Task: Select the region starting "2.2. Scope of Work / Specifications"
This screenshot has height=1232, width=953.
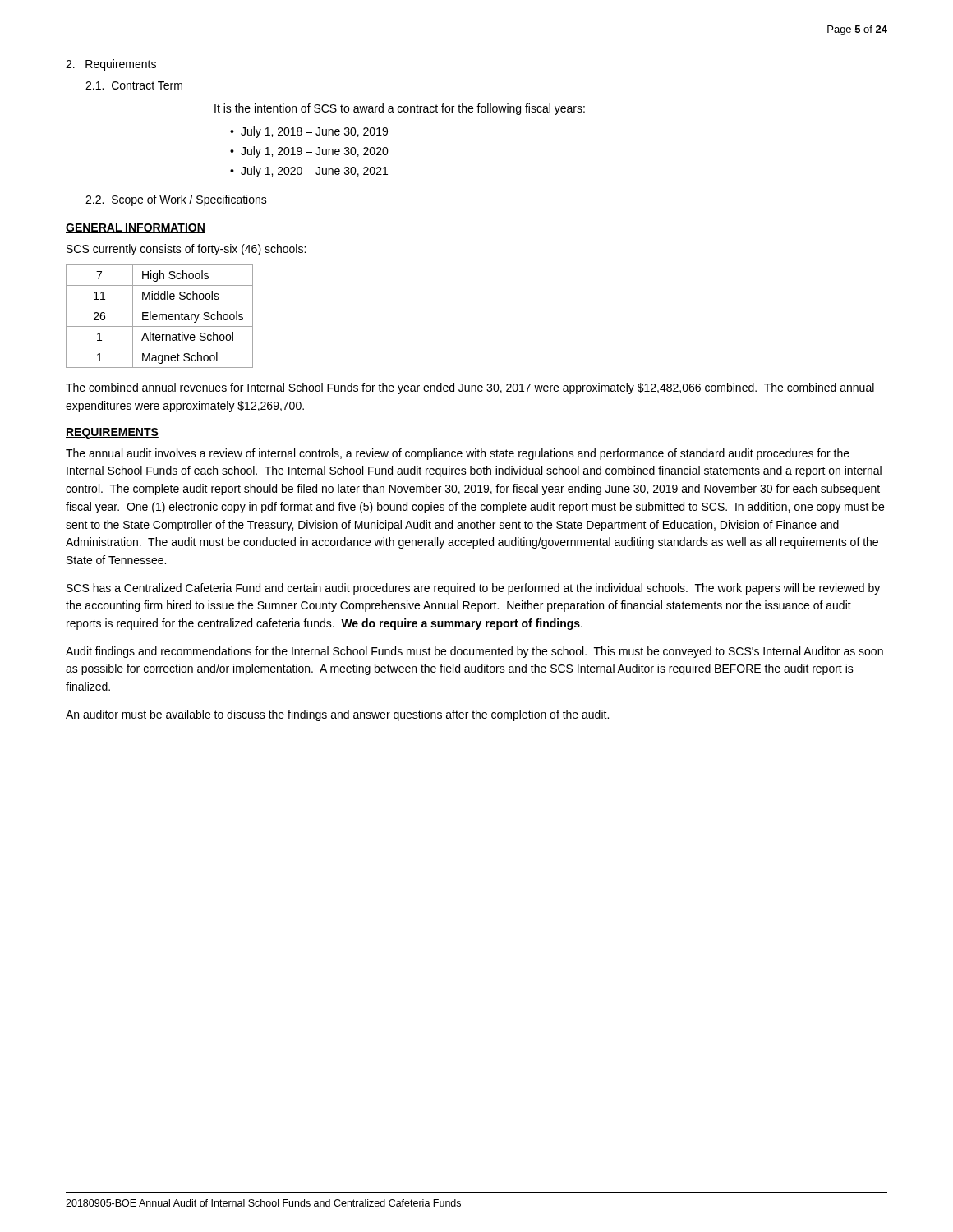Action: point(176,199)
